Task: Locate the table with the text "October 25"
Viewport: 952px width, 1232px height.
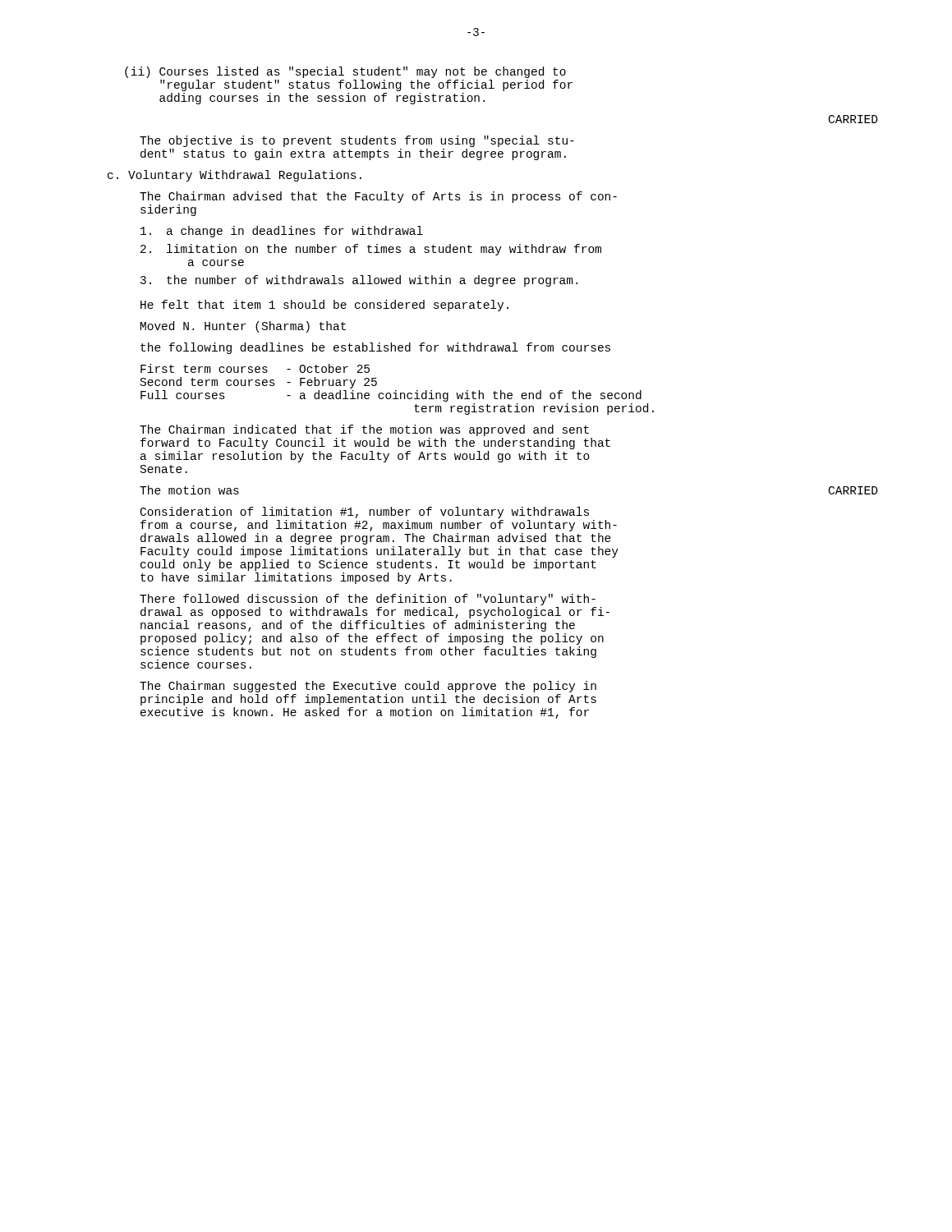Action: [509, 389]
